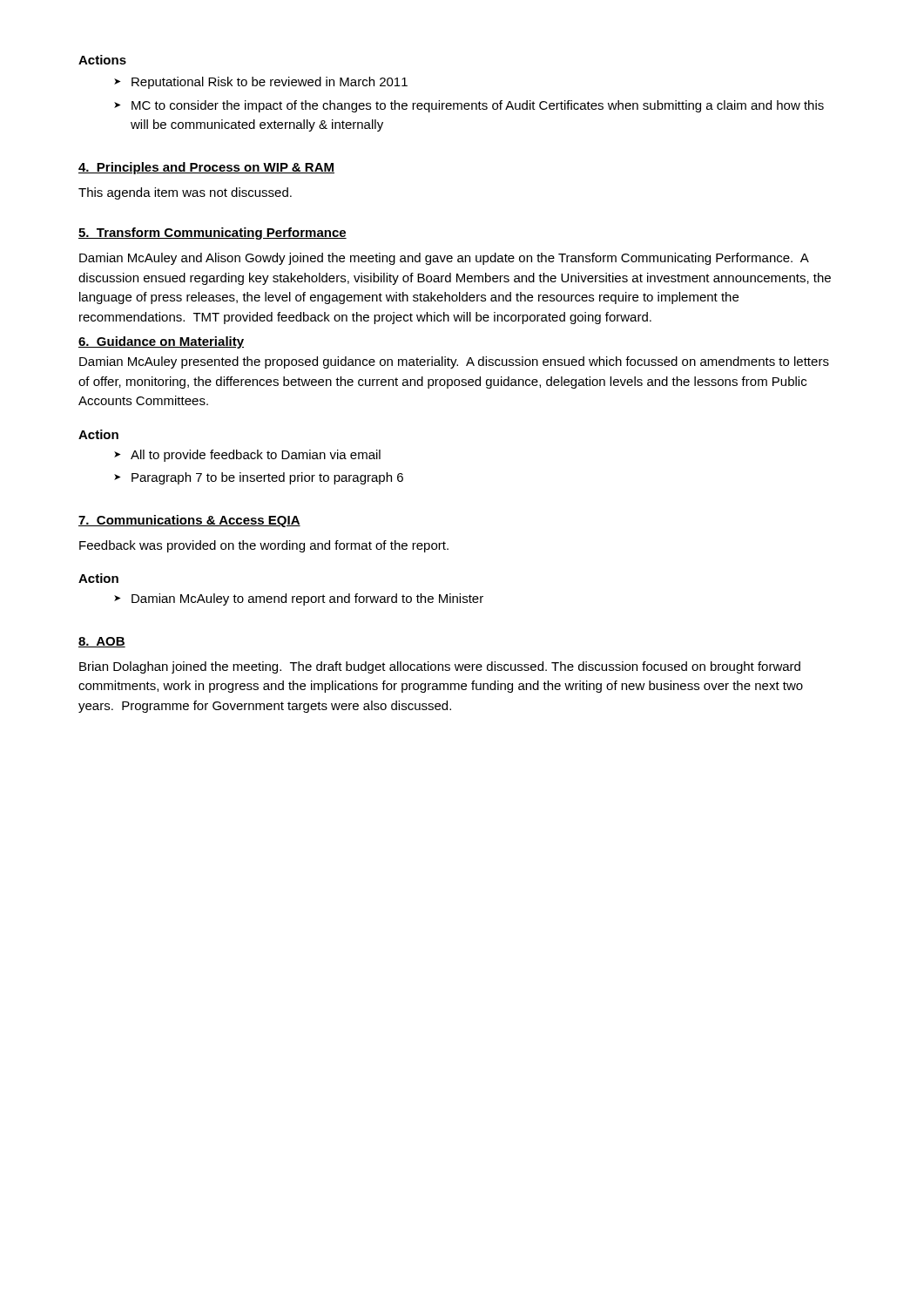The image size is (924, 1307).
Task: Click on the list item that says "Damian McAuley to amend report and"
Action: pyautogui.click(x=307, y=598)
